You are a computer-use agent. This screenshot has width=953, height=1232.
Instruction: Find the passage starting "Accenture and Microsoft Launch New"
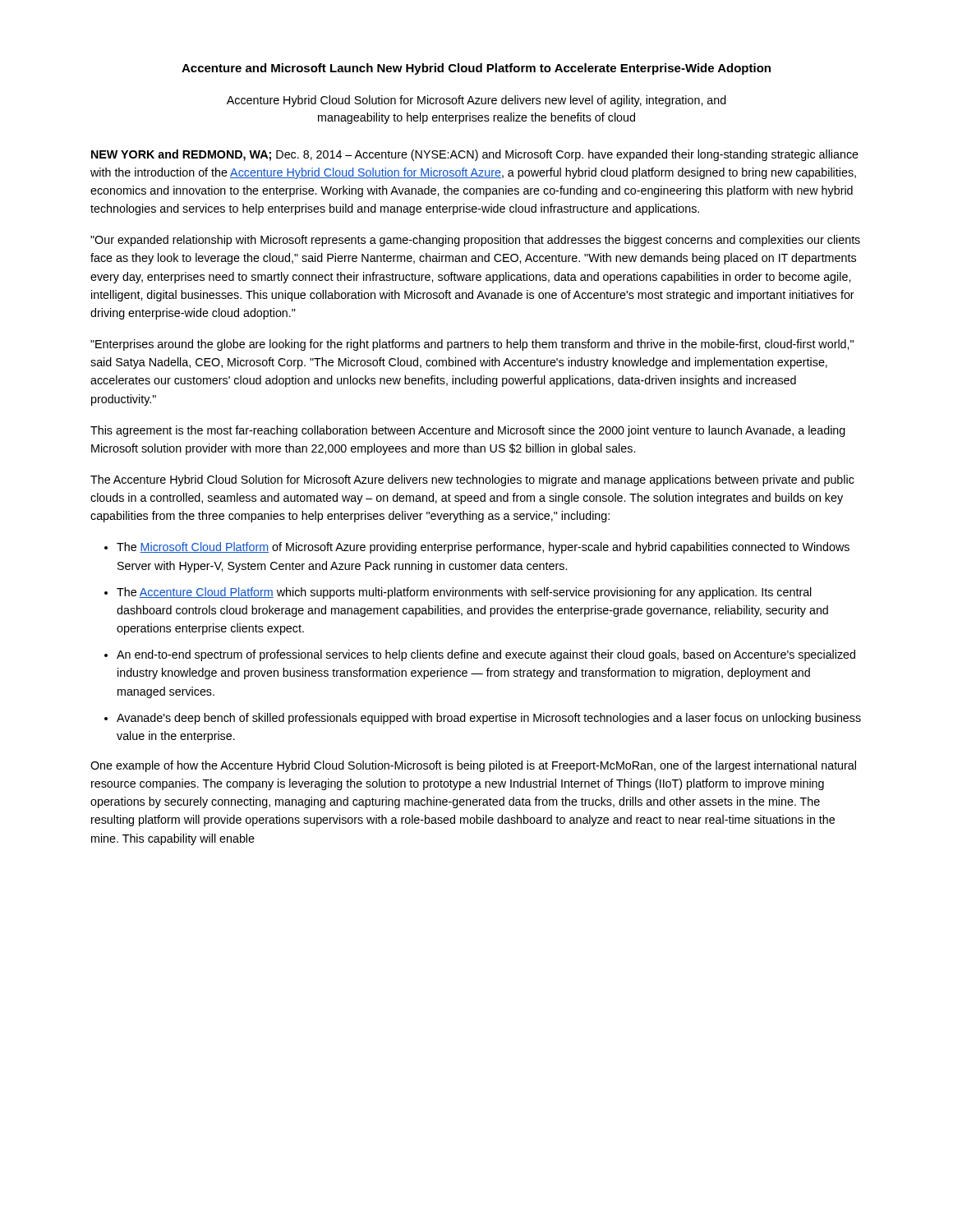click(x=476, y=68)
